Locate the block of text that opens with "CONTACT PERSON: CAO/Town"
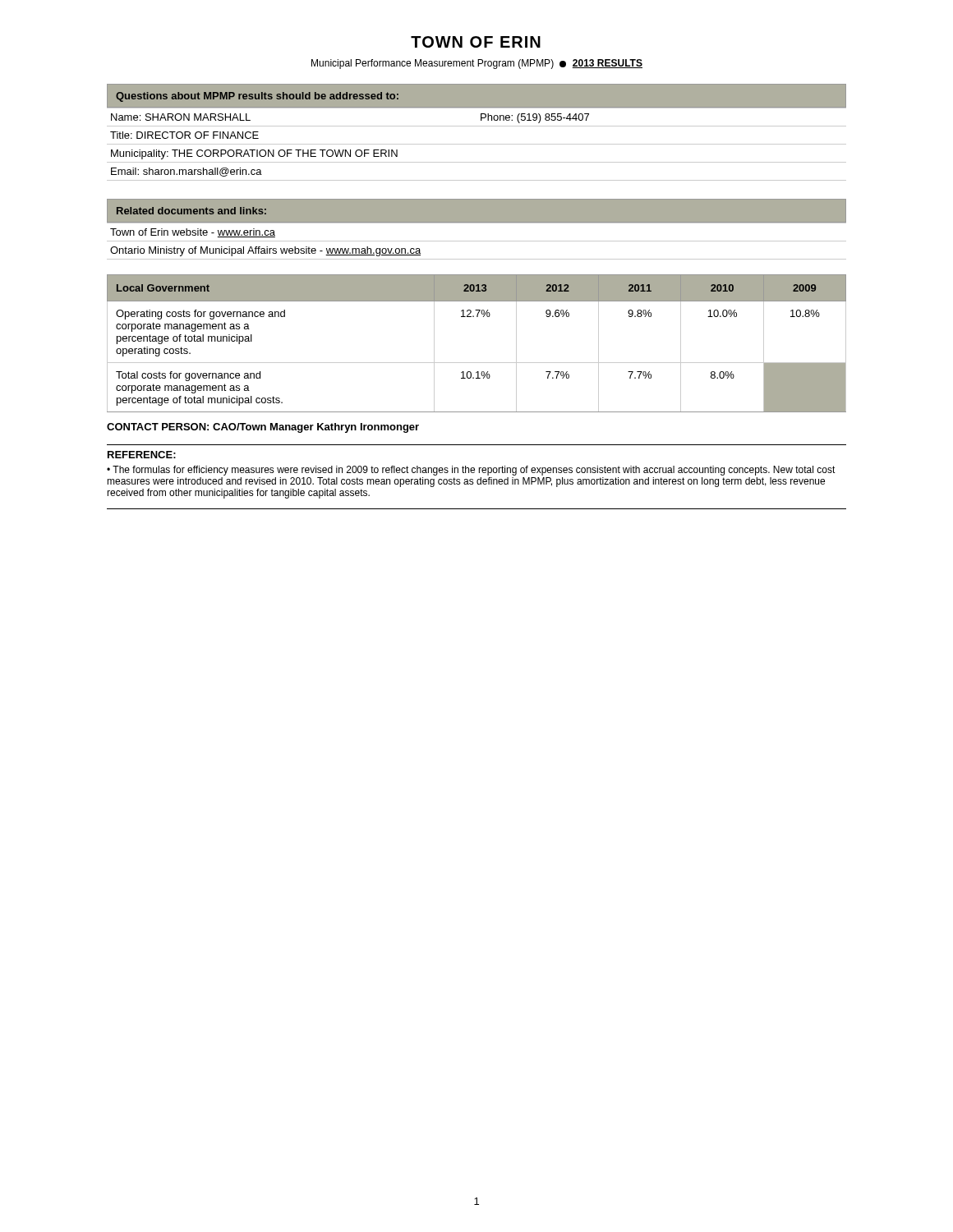953x1232 pixels. [263, 427]
